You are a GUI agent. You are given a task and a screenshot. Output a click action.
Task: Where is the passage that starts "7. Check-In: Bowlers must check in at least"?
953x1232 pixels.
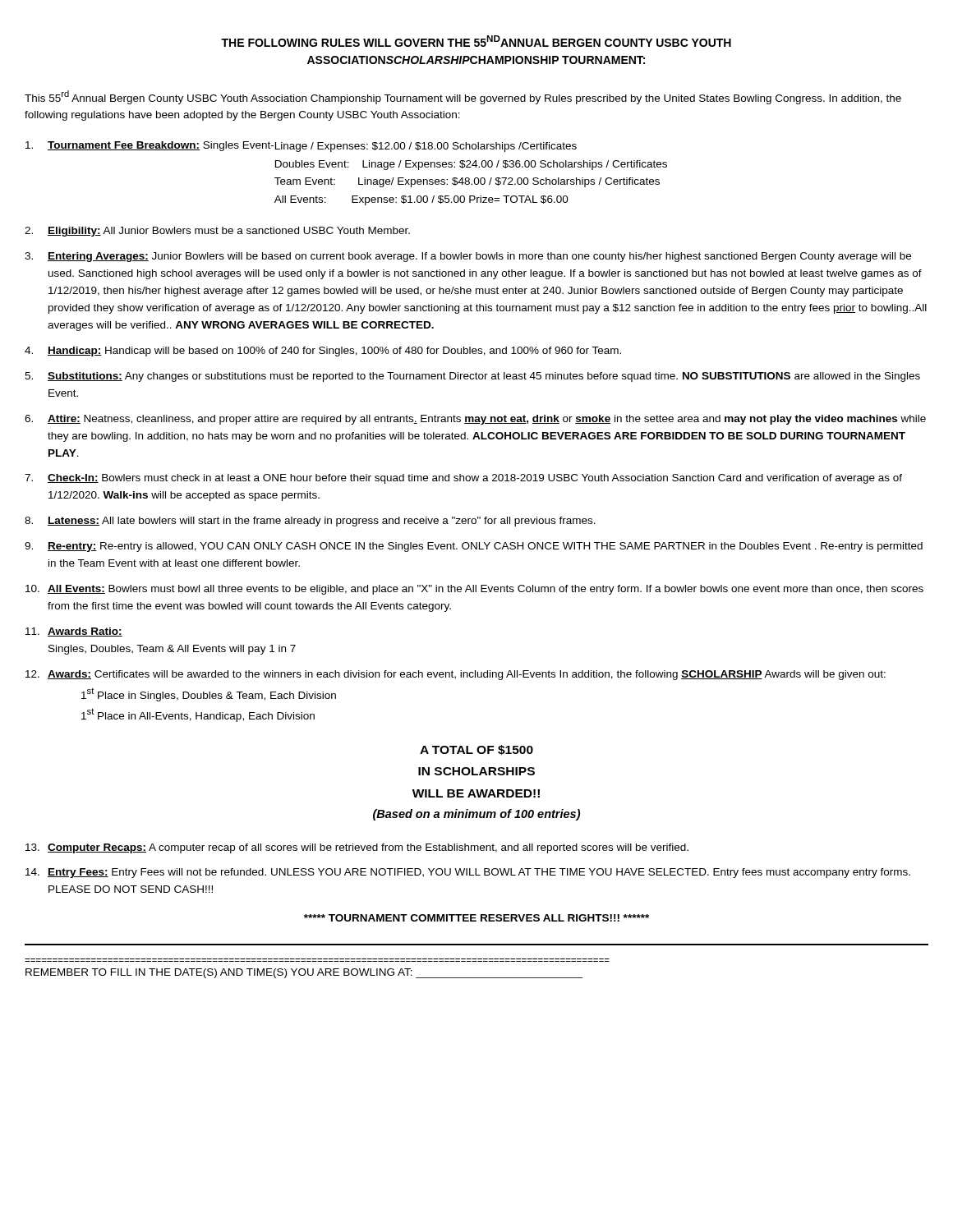tap(476, 487)
